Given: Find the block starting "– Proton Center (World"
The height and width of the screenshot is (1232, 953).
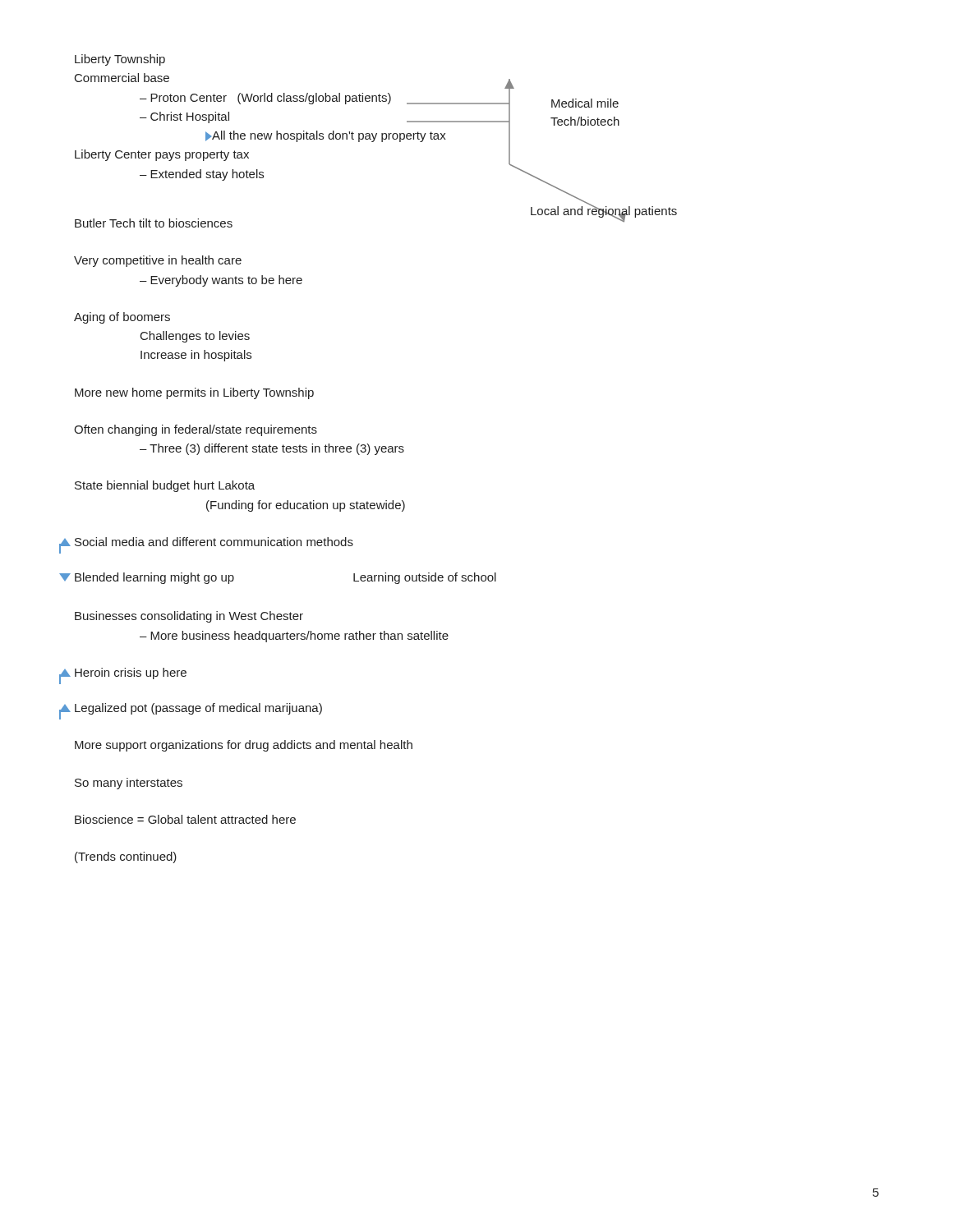Looking at the screenshot, I should click(509, 97).
